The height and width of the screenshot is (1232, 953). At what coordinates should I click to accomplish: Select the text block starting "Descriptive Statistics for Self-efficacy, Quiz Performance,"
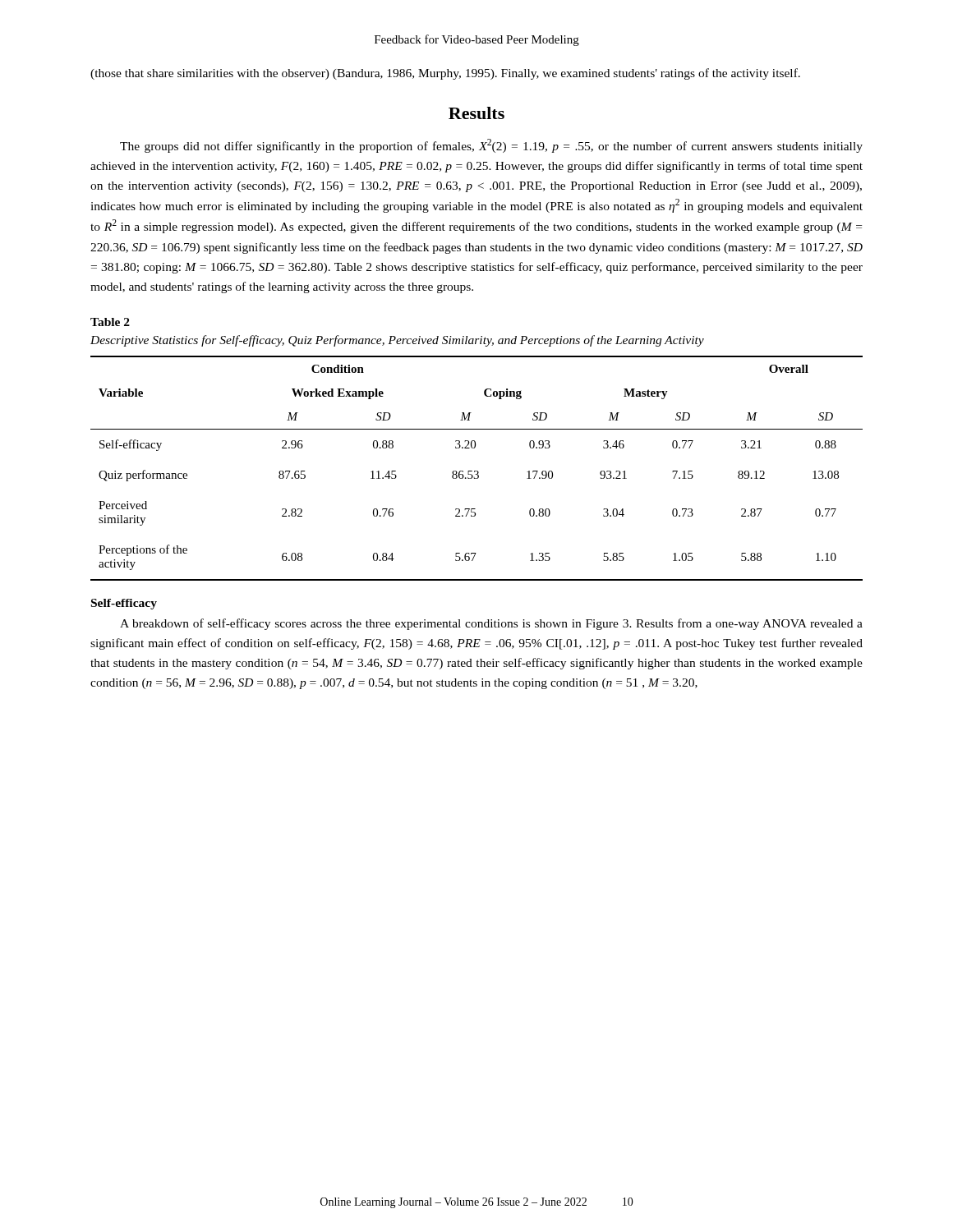point(397,339)
